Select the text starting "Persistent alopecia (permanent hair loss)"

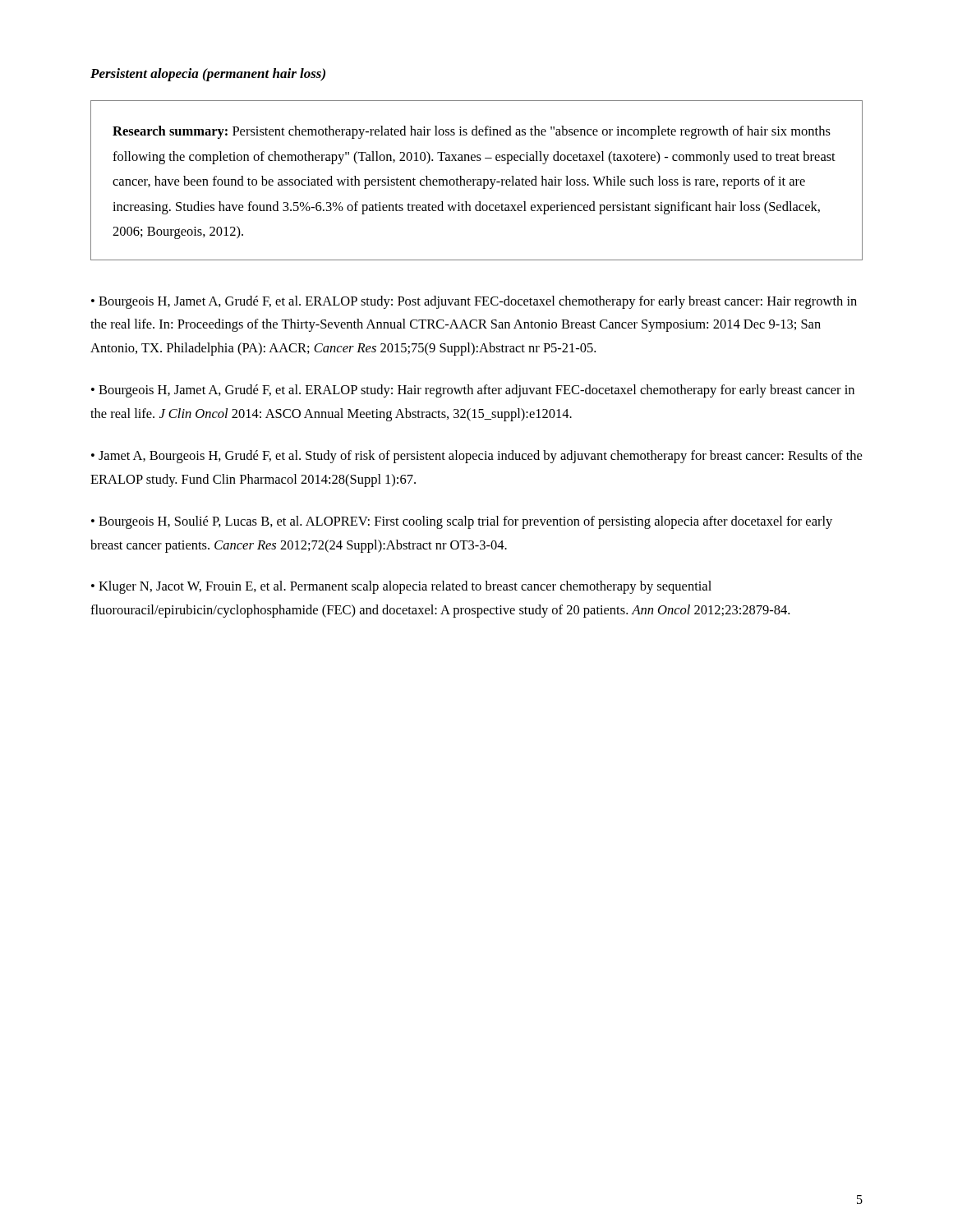(208, 73)
